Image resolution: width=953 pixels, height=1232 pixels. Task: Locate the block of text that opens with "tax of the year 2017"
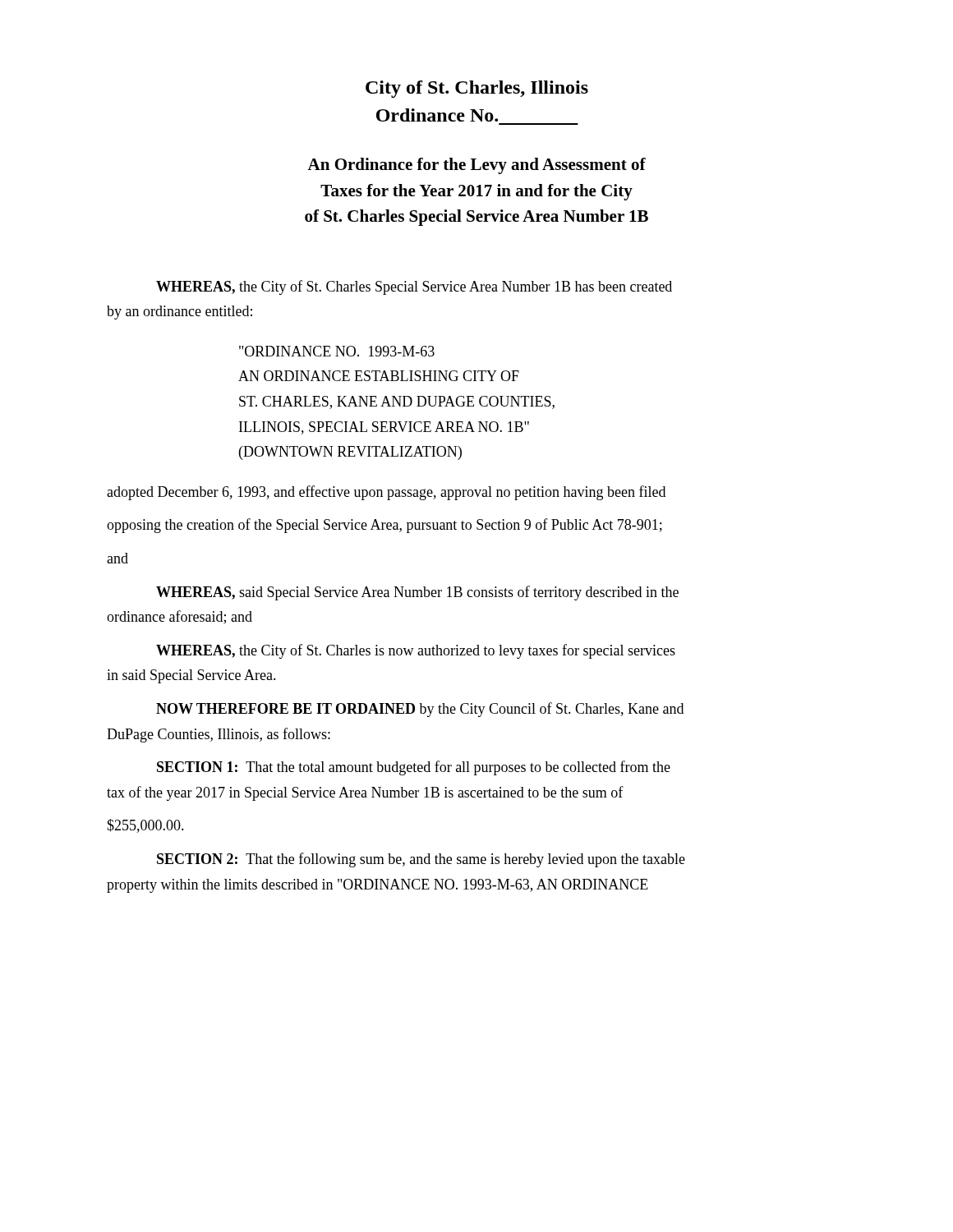tap(365, 792)
